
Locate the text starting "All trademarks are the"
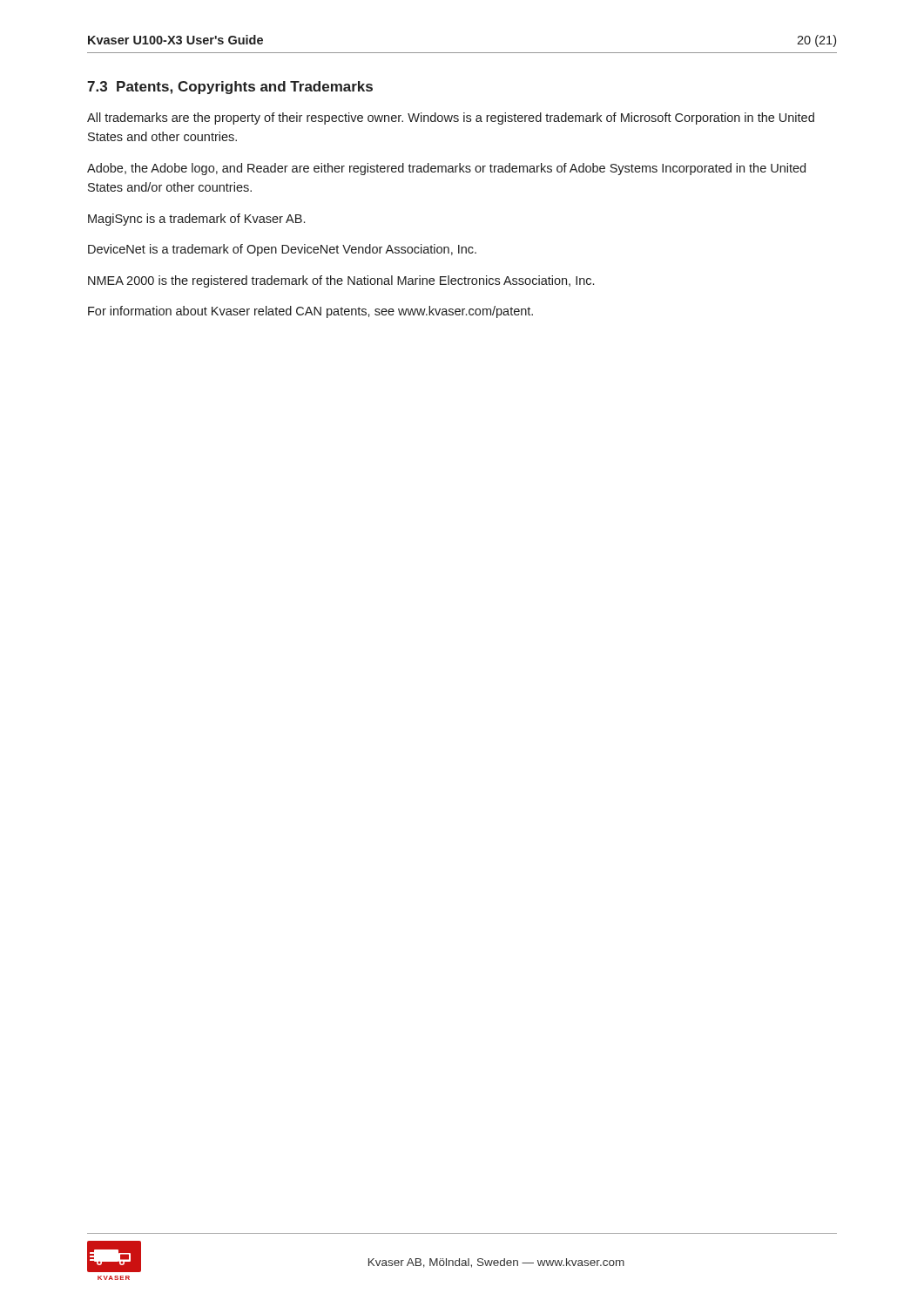451,127
